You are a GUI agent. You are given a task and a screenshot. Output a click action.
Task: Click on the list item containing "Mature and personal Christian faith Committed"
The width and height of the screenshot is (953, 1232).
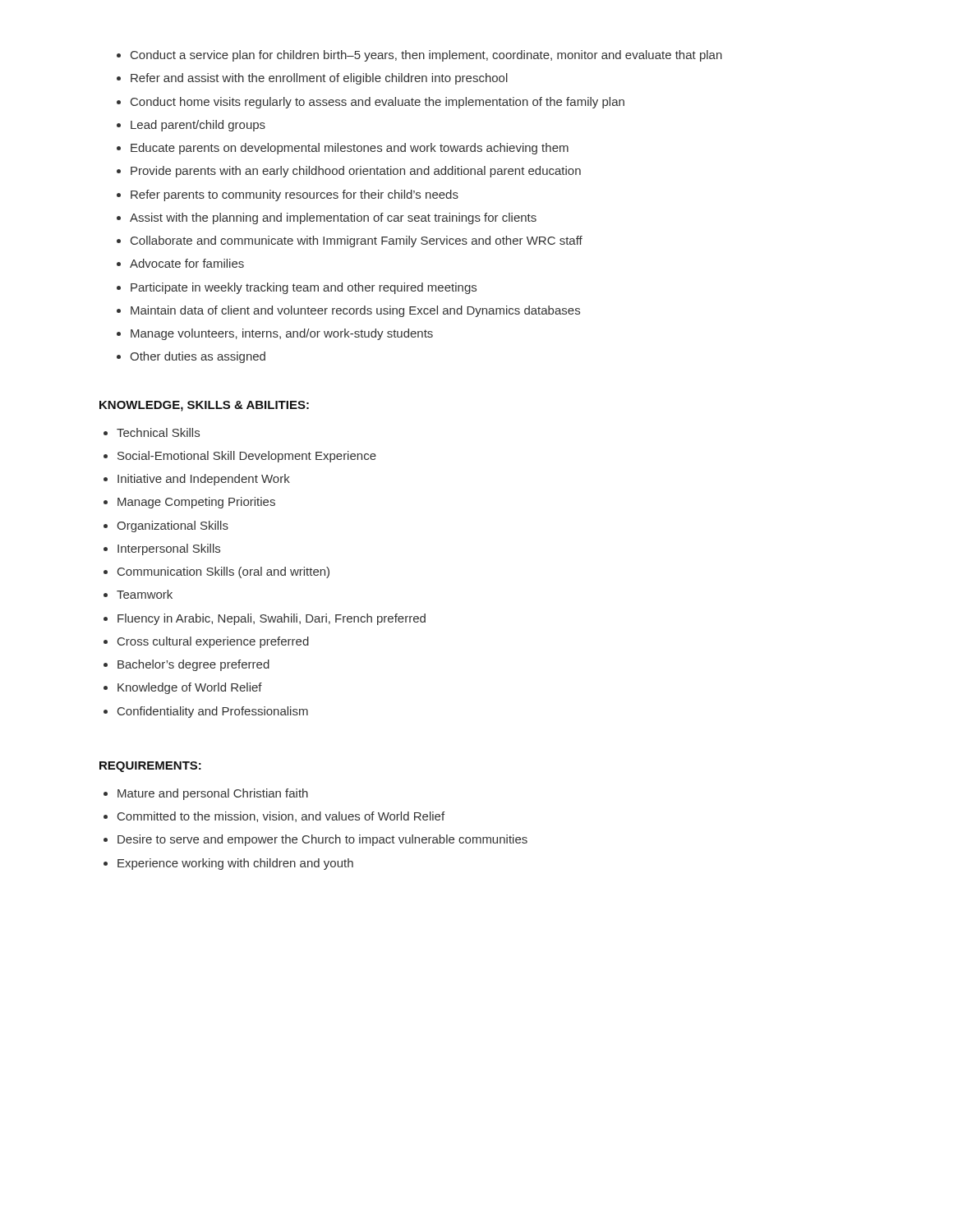point(476,828)
